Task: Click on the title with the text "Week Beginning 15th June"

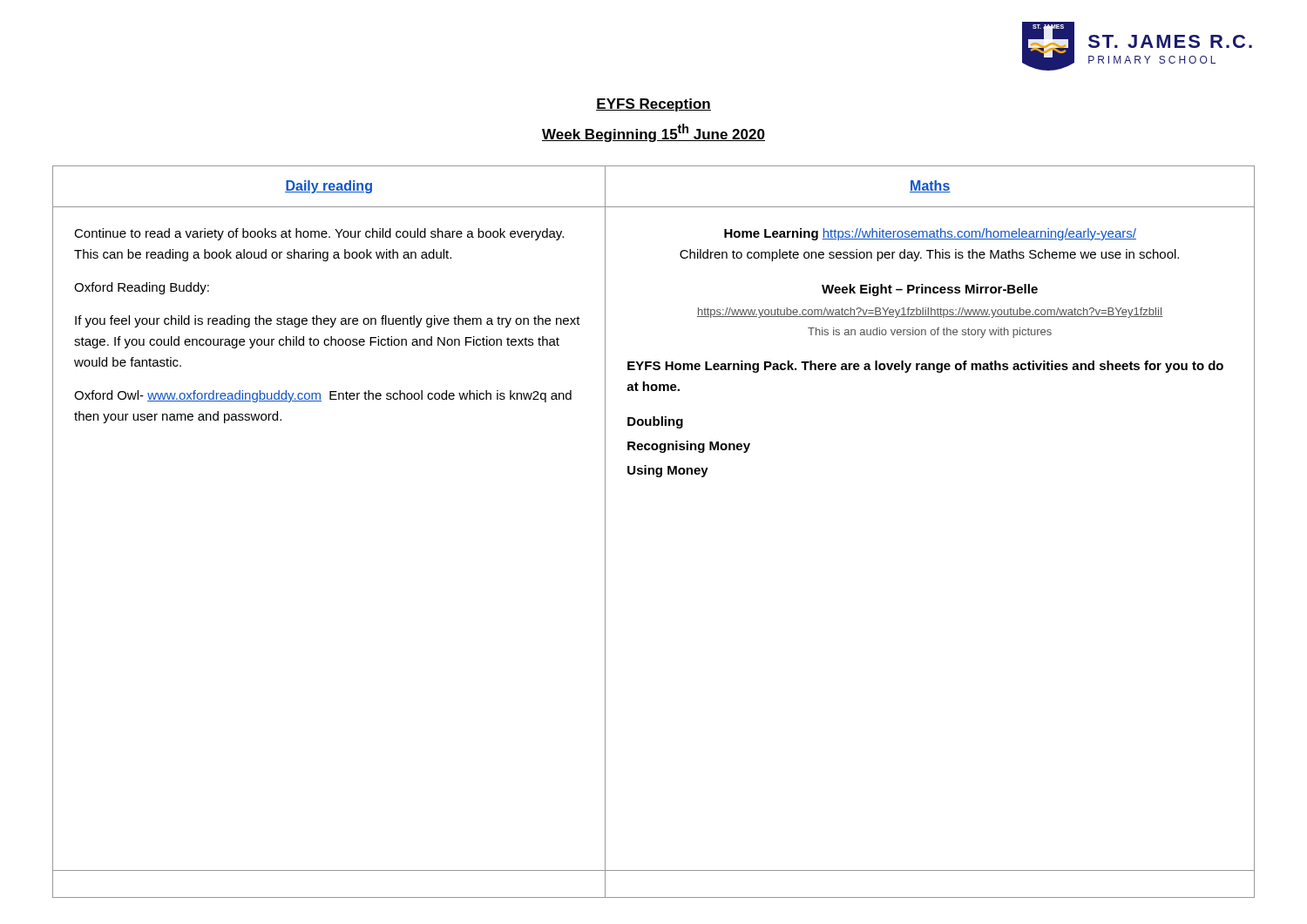Action: [x=654, y=132]
